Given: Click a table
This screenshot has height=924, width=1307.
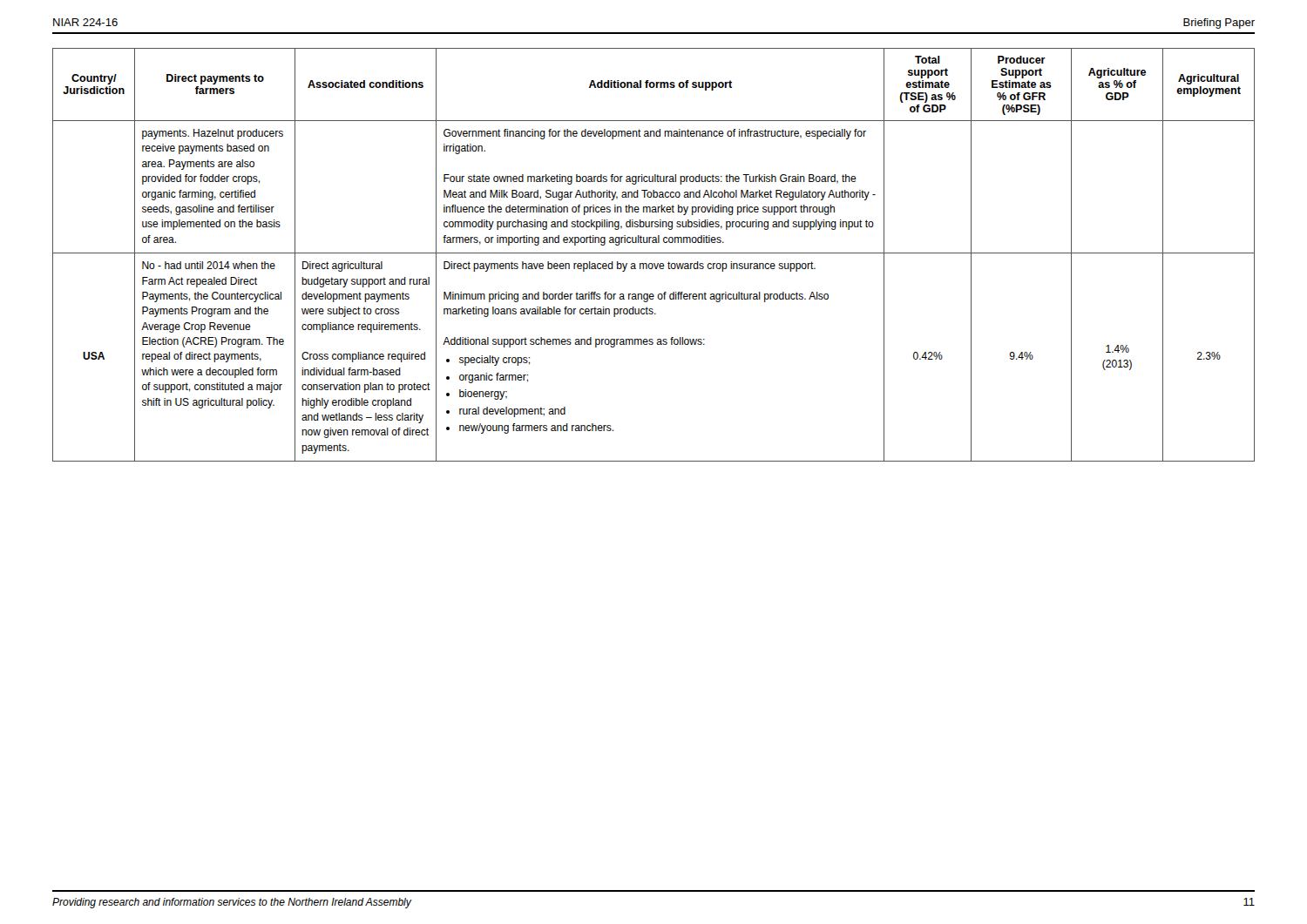Looking at the screenshot, I should pos(654,255).
